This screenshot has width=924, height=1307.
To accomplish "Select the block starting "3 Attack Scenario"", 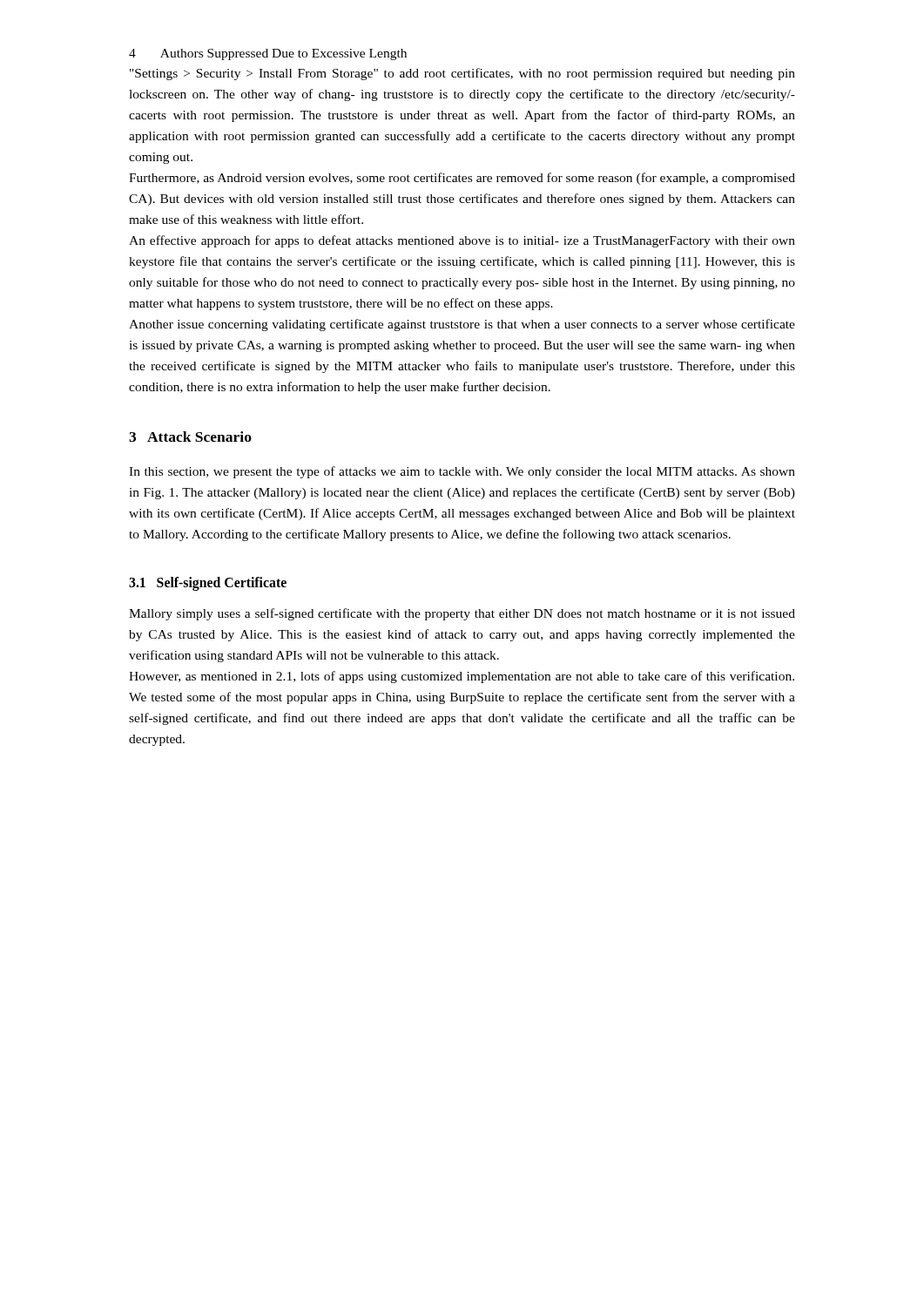I will tap(190, 437).
